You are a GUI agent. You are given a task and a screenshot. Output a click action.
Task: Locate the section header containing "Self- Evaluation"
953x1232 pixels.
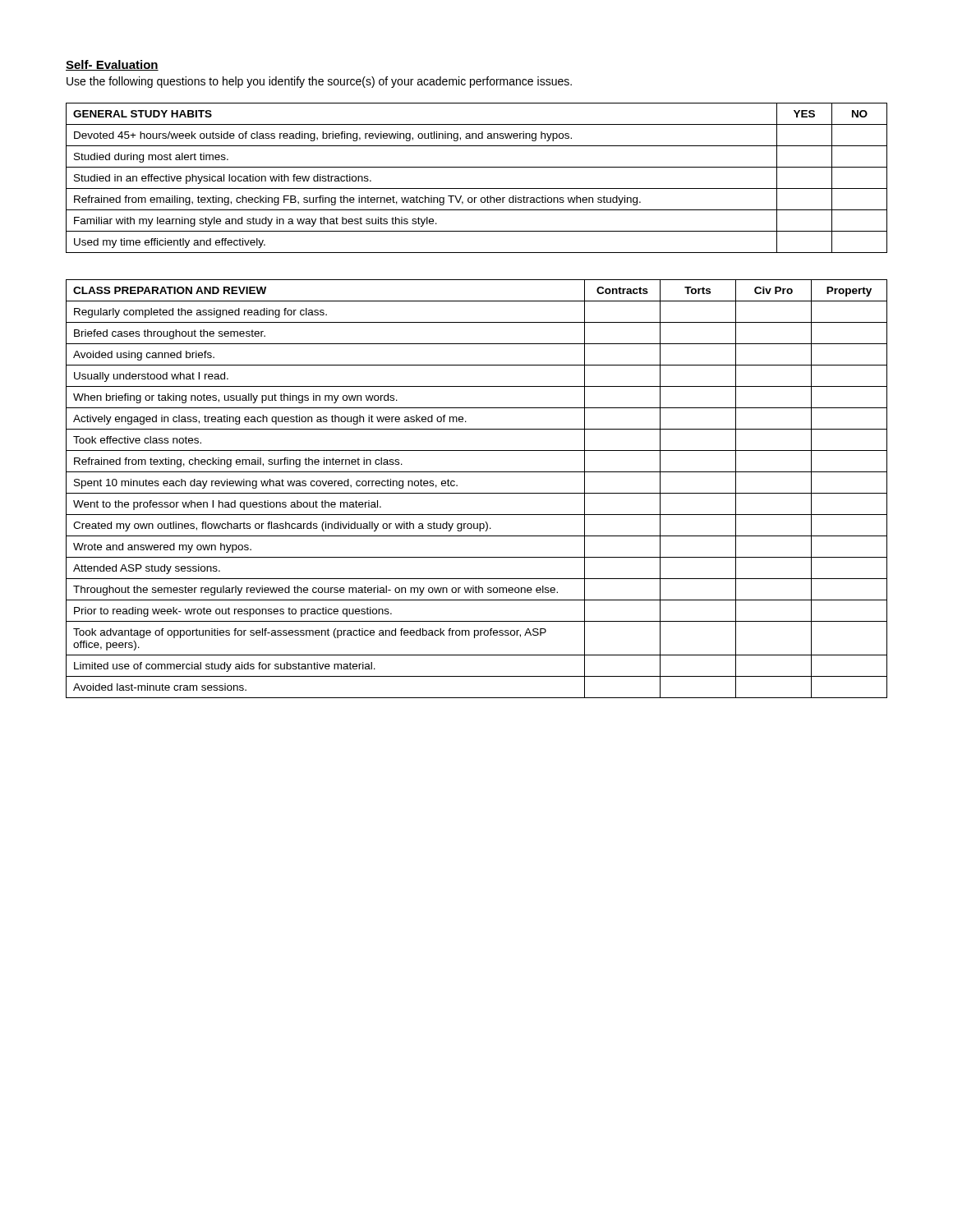pos(112,64)
